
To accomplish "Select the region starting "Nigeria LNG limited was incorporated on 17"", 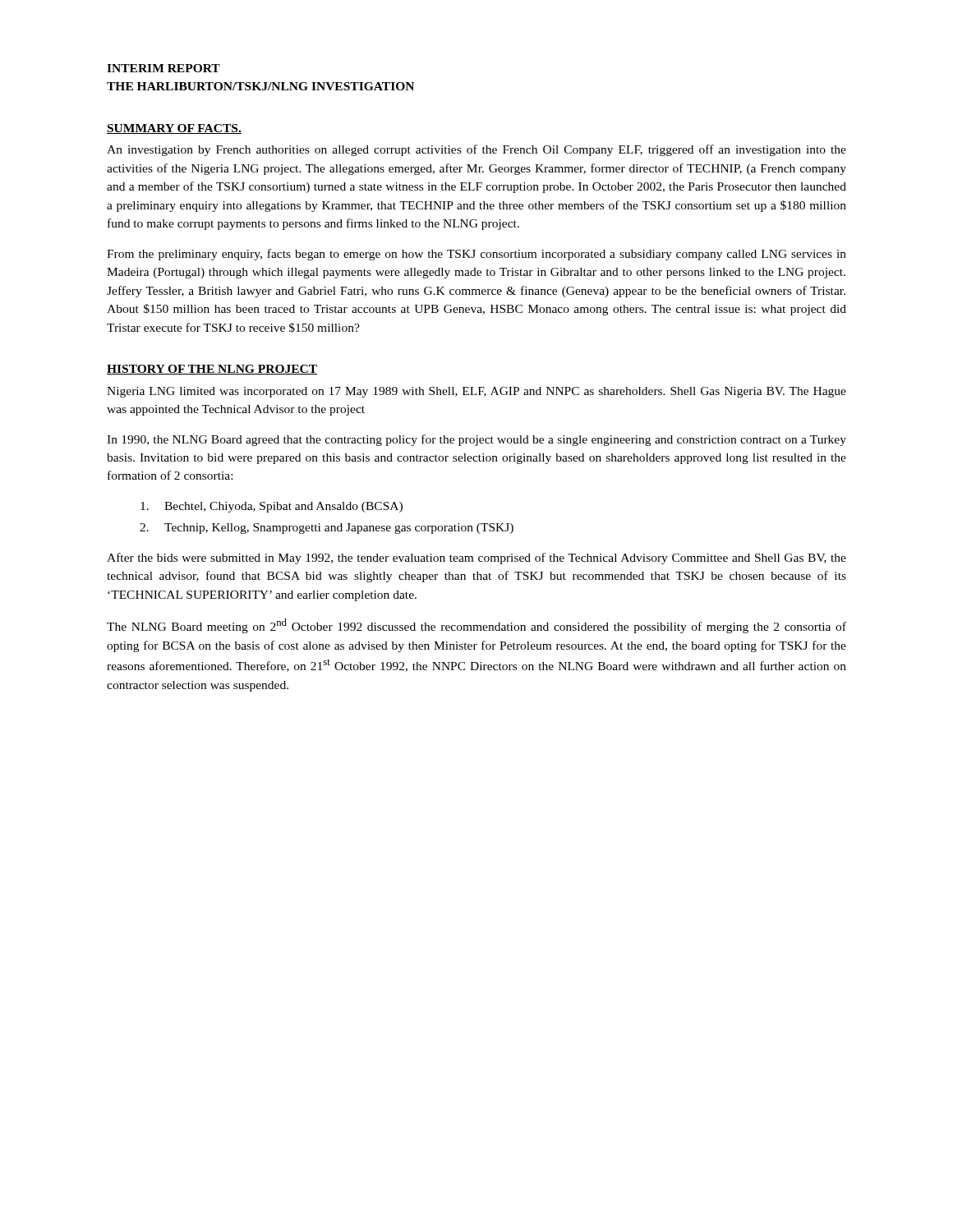I will [476, 399].
